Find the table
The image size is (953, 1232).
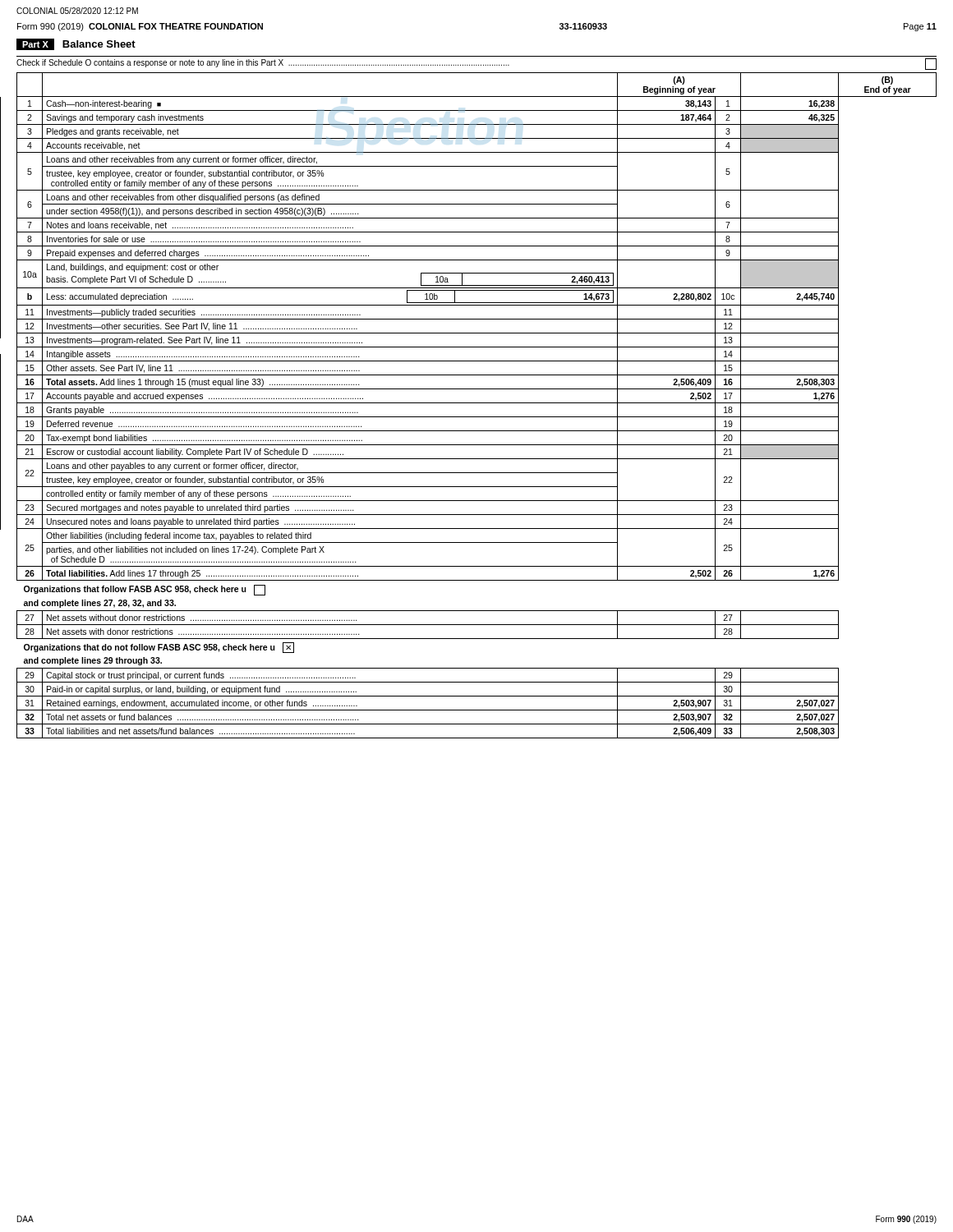point(476,636)
